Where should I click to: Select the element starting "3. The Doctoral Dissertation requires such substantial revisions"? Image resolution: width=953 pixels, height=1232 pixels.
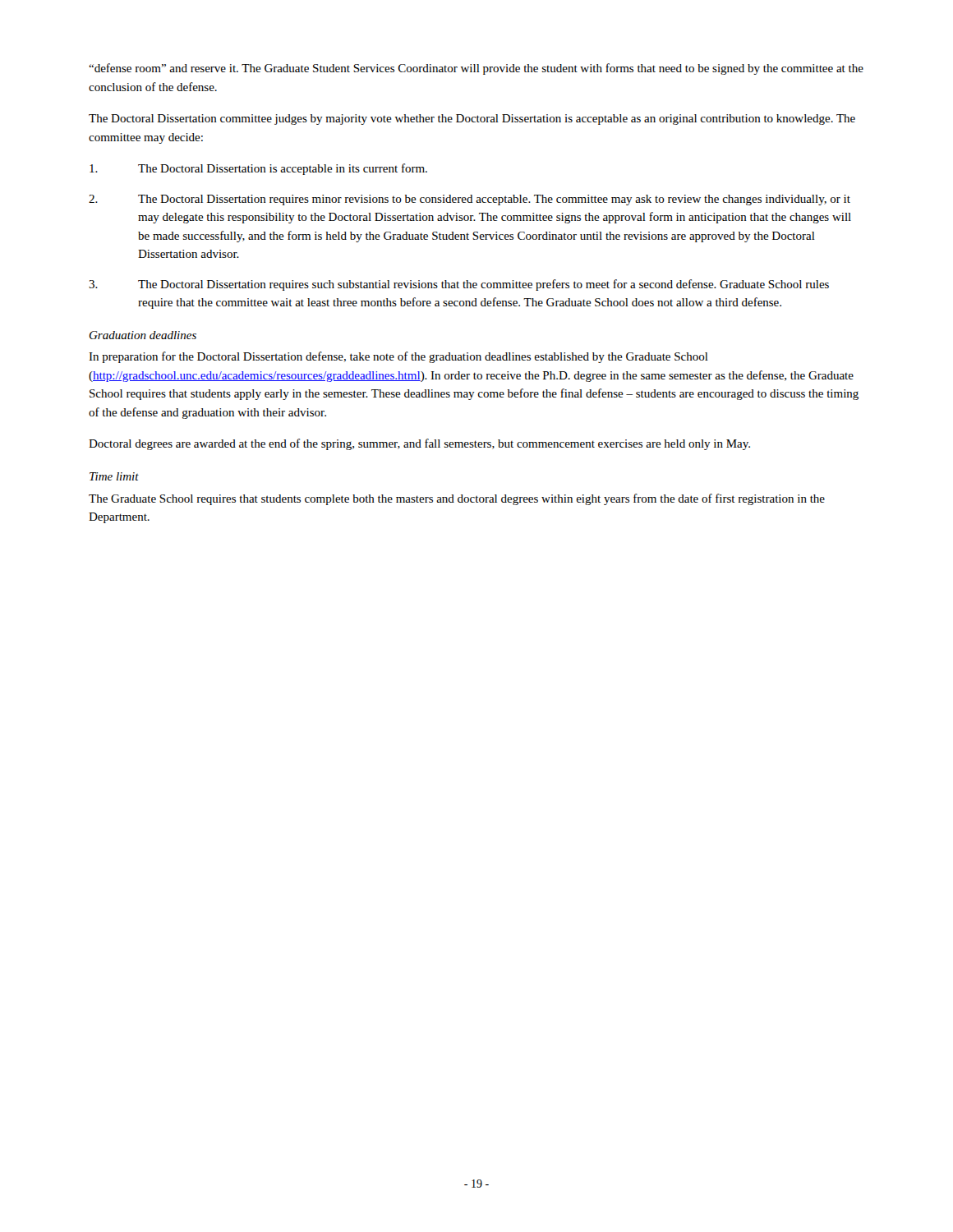pyautogui.click(x=476, y=293)
